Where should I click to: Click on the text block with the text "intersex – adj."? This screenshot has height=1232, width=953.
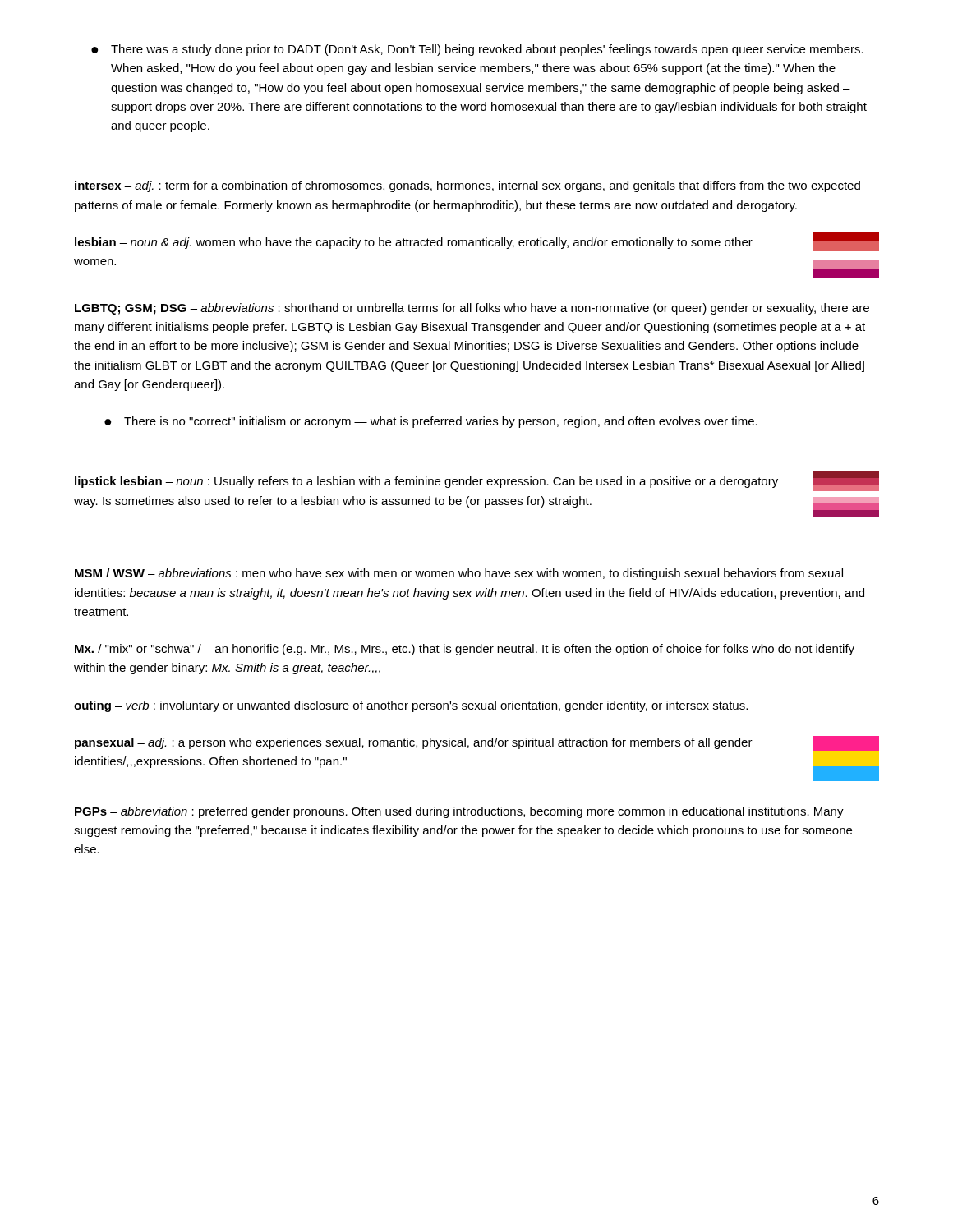[467, 195]
